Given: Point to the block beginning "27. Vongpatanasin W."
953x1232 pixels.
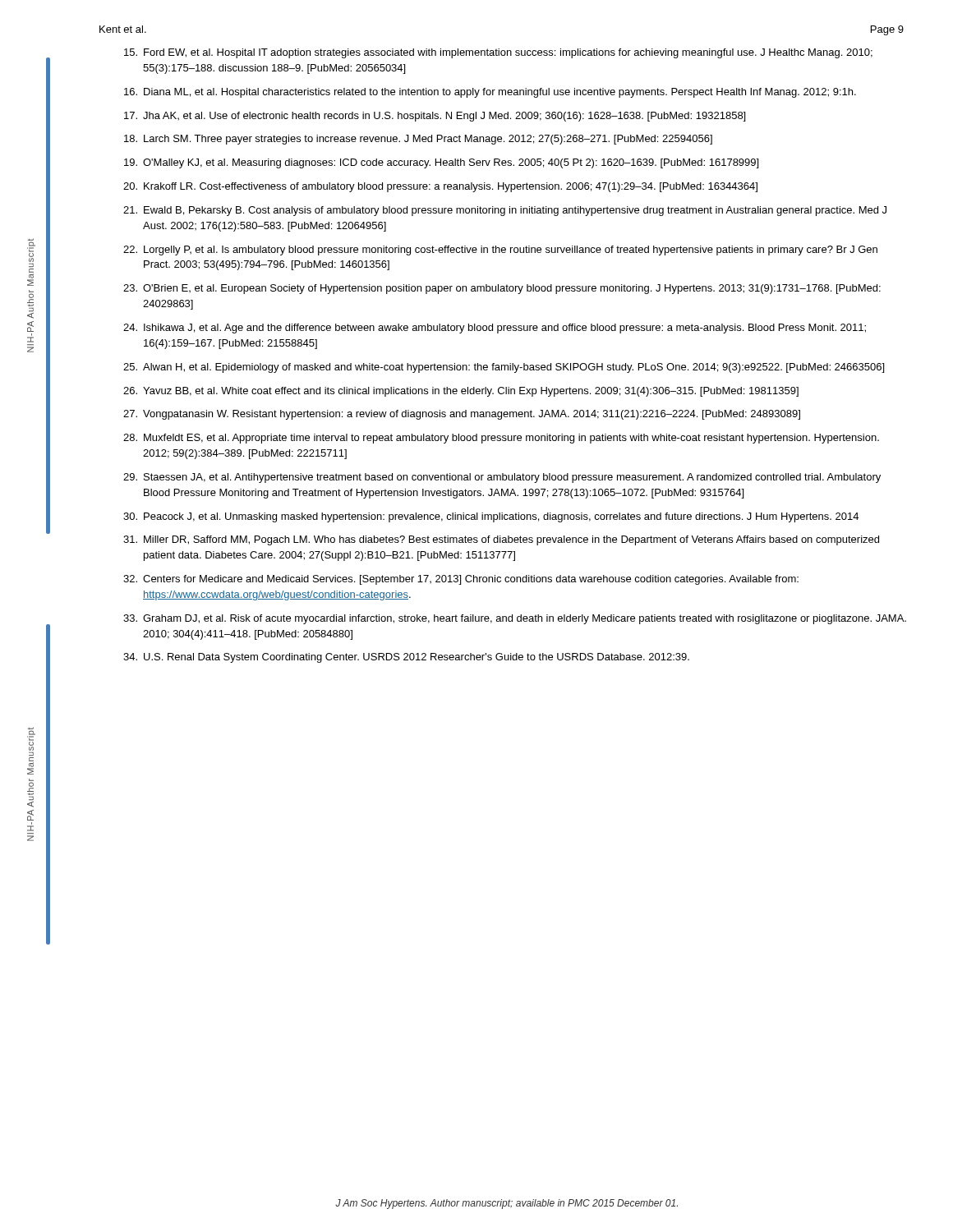Looking at the screenshot, I should pos(507,415).
